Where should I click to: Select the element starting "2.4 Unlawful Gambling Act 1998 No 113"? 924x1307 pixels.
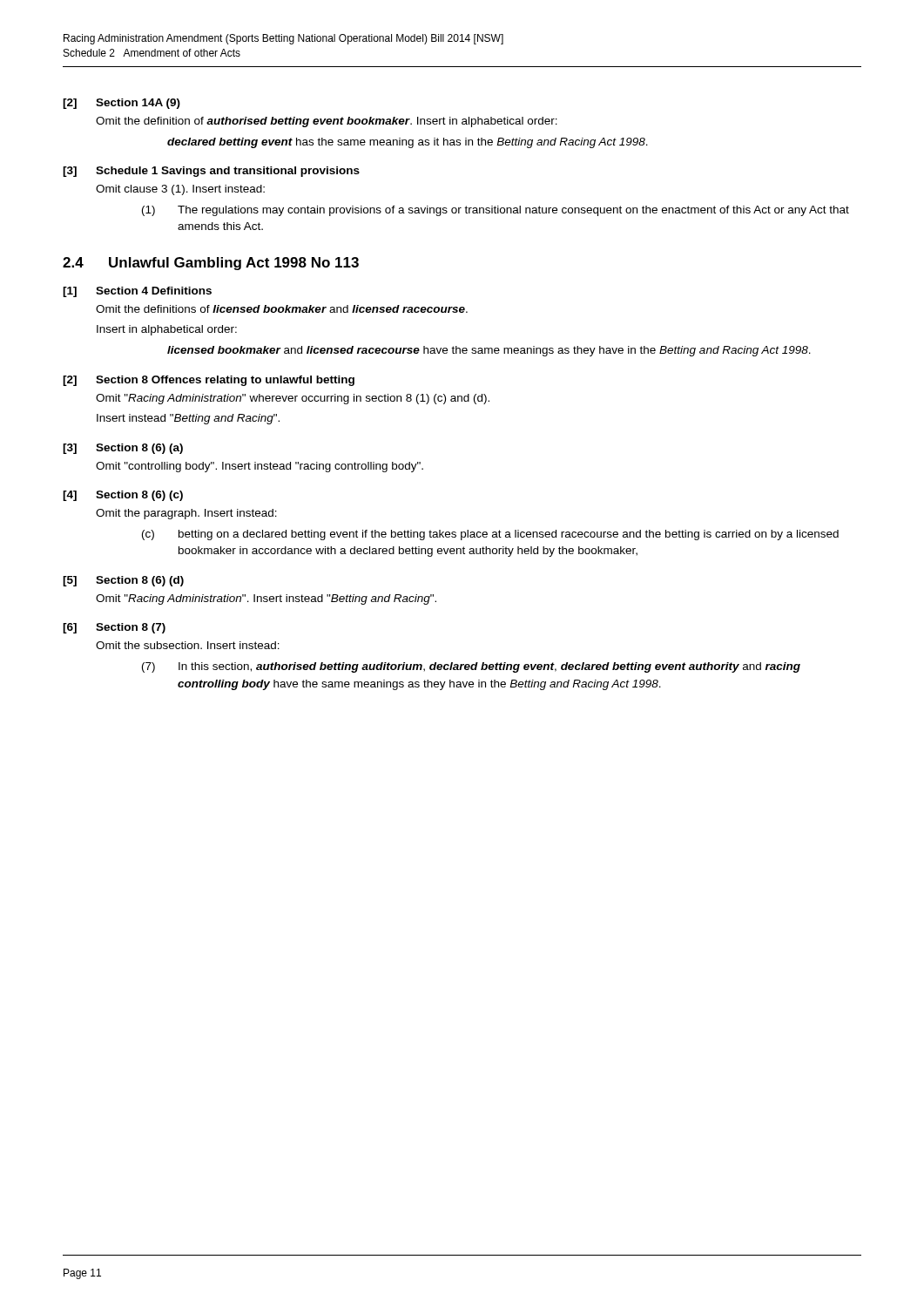point(211,263)
